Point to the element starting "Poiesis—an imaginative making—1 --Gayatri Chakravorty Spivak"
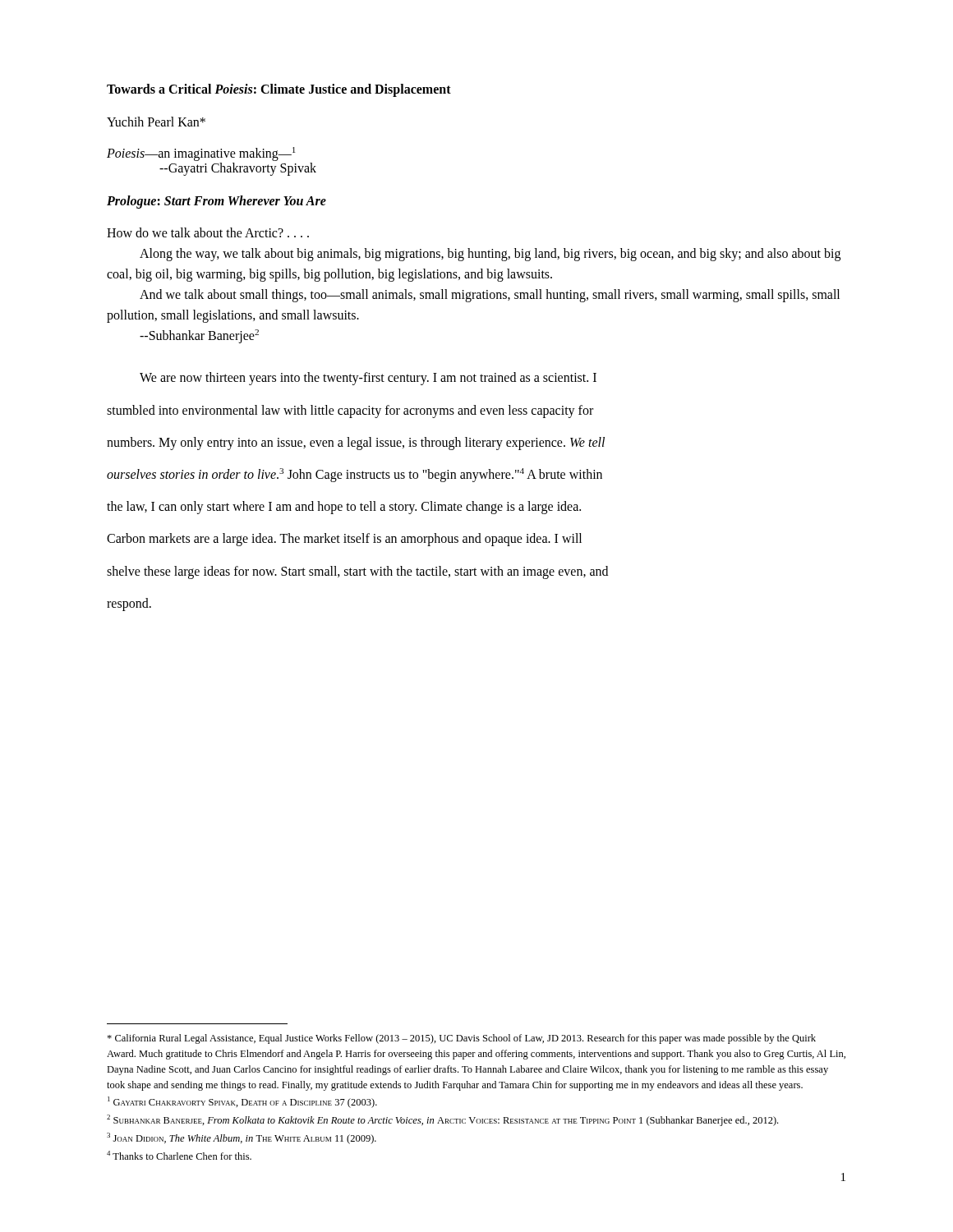The height and width of the screenshot is (1232, 953). pyautogui.click(x=212, y=160)
